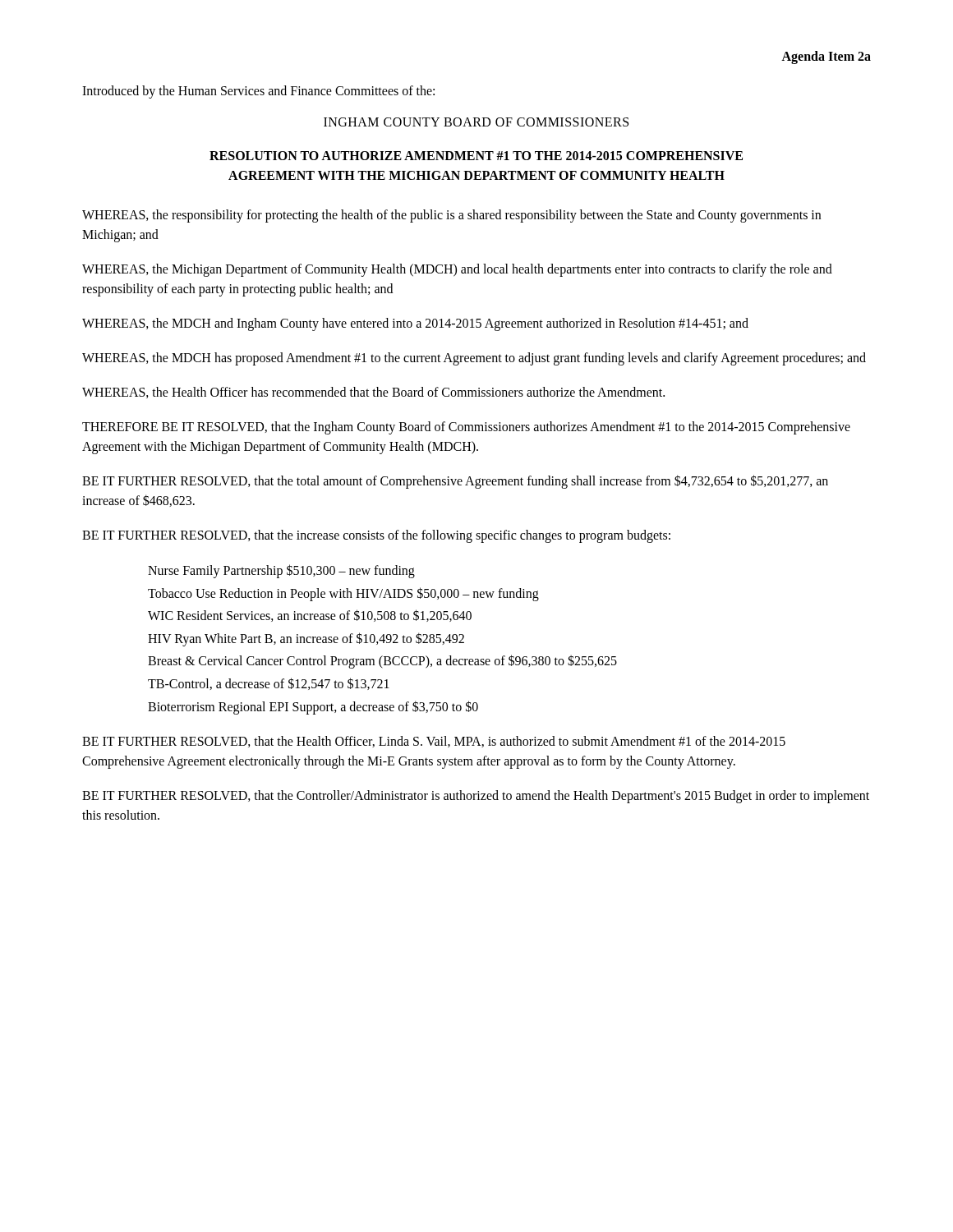This screenshot has width=953, height=1232.
Task: Click the passage that begins "WHEREAS, the responsibility"
Action: coord(452,225)
